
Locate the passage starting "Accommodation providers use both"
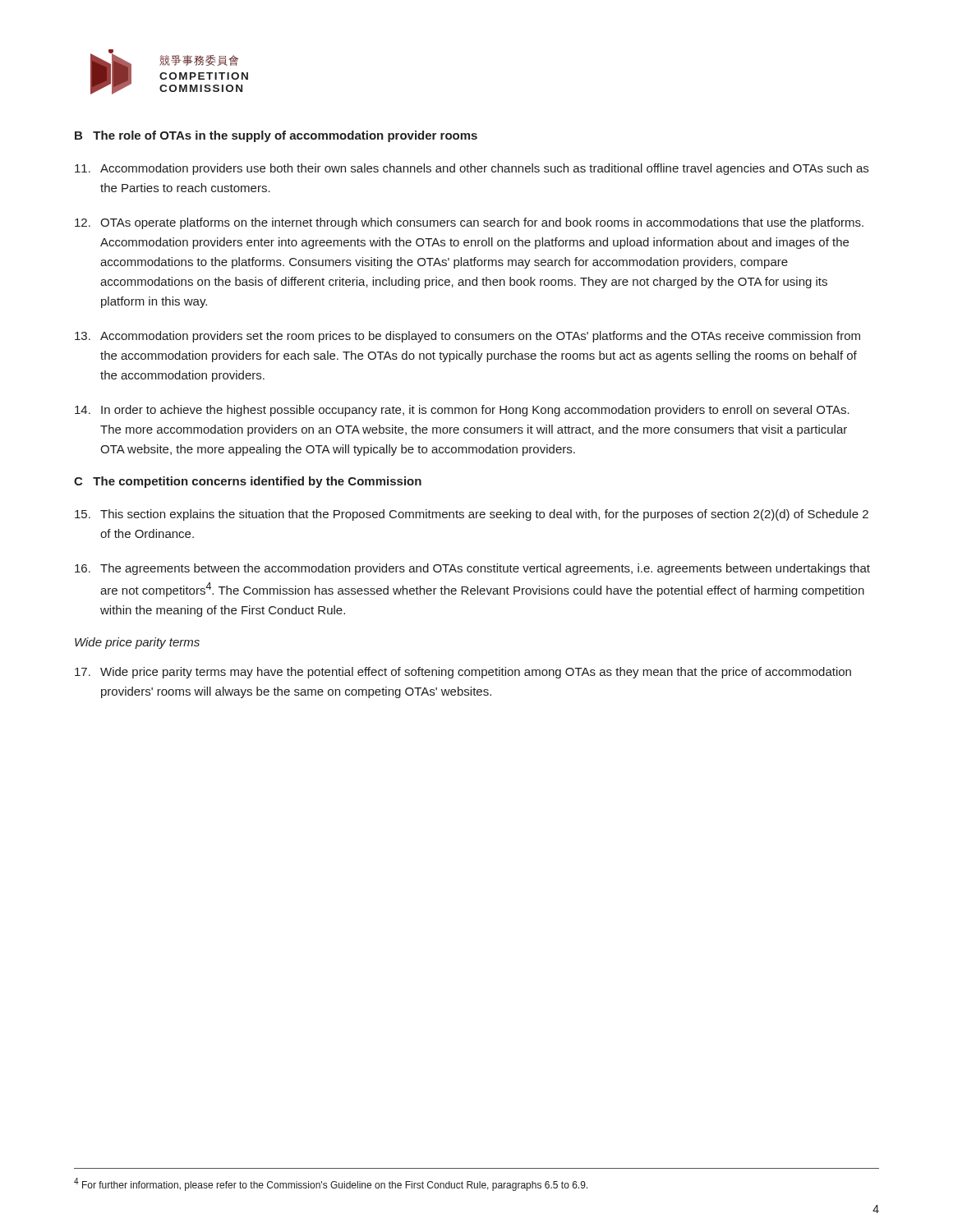474,178
